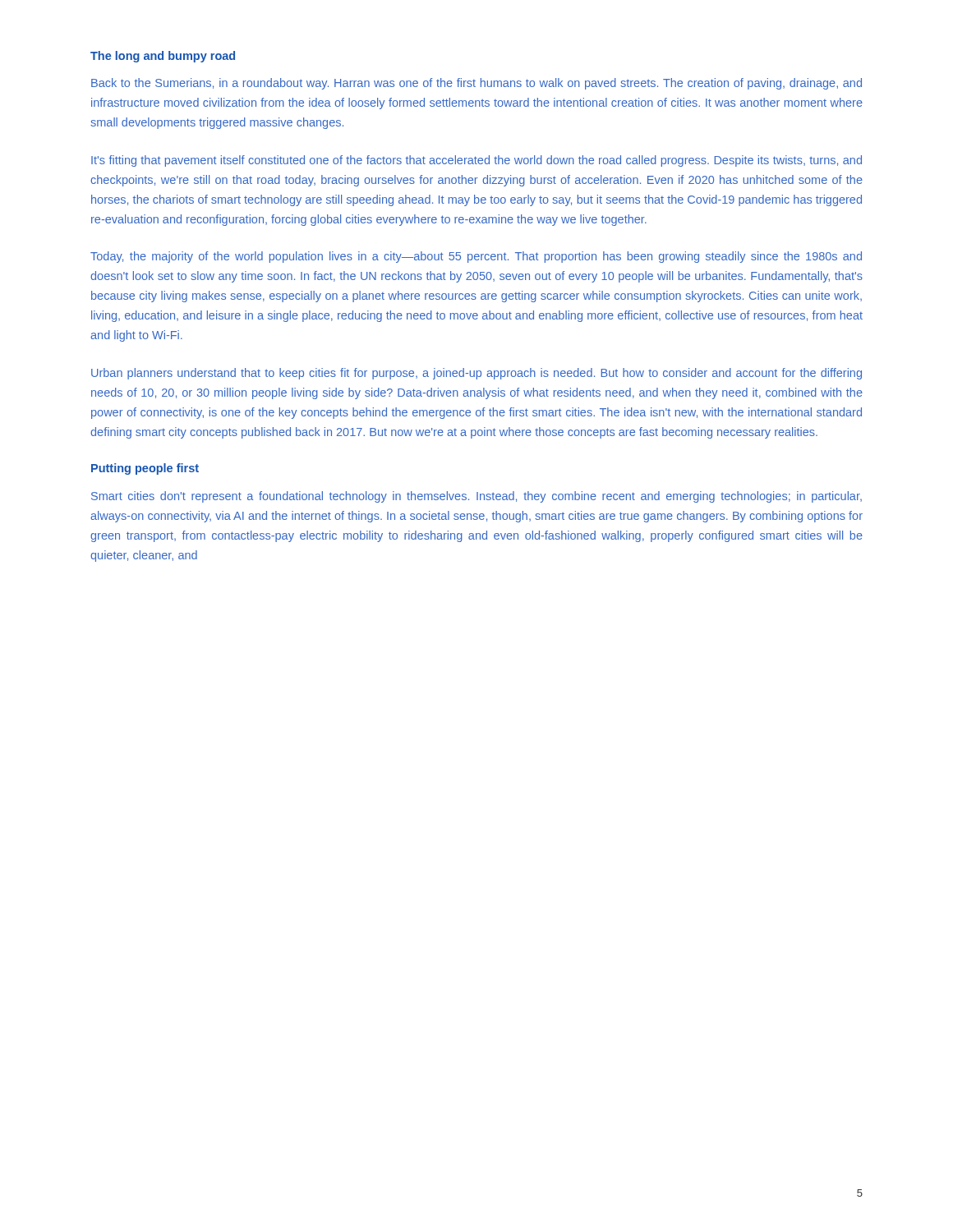The image size is (953, 1232).
Task: Where does it say "Putting people first"?
Action: [145, 468]
